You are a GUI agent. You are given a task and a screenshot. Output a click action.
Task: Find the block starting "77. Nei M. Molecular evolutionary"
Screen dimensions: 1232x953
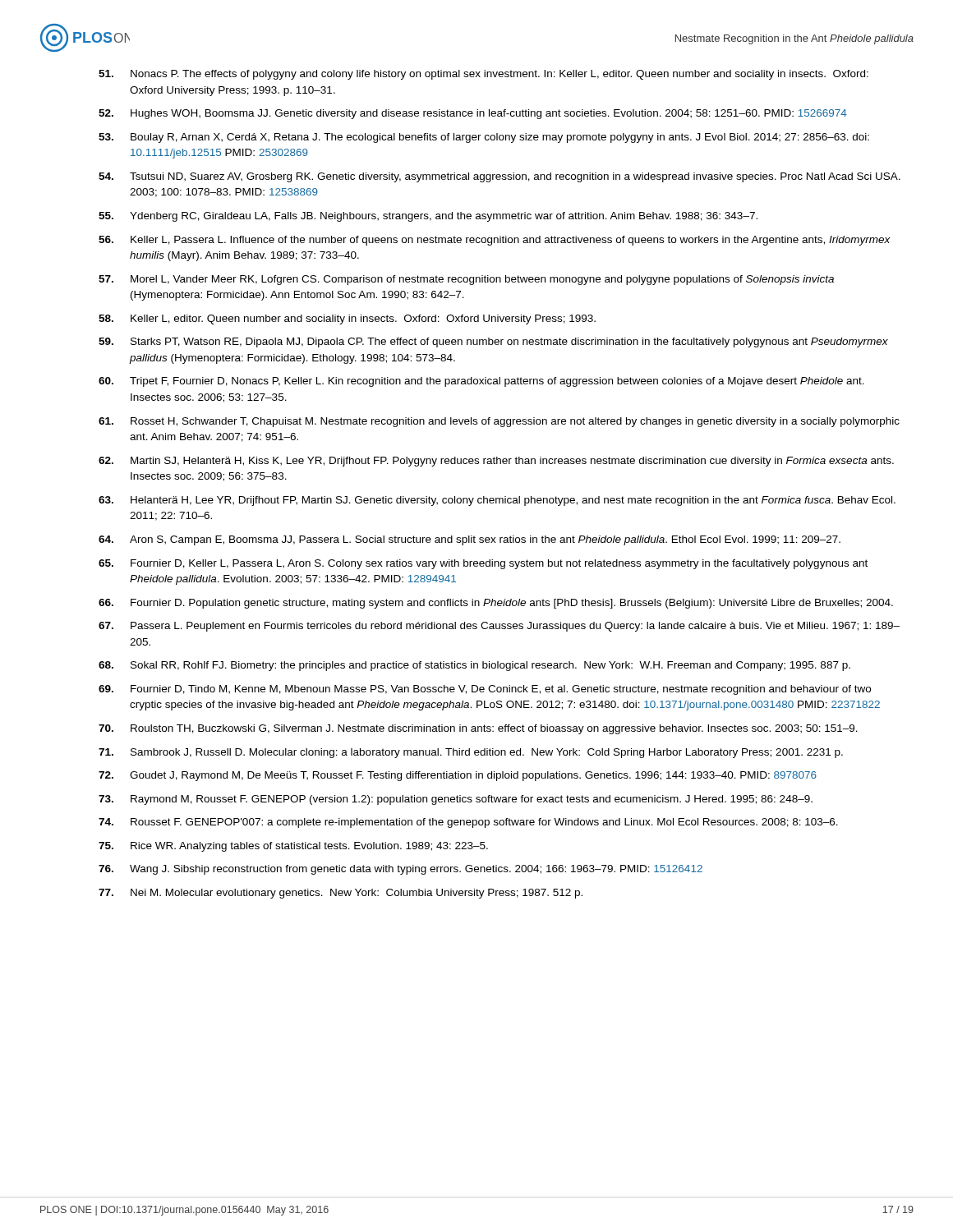501,893
